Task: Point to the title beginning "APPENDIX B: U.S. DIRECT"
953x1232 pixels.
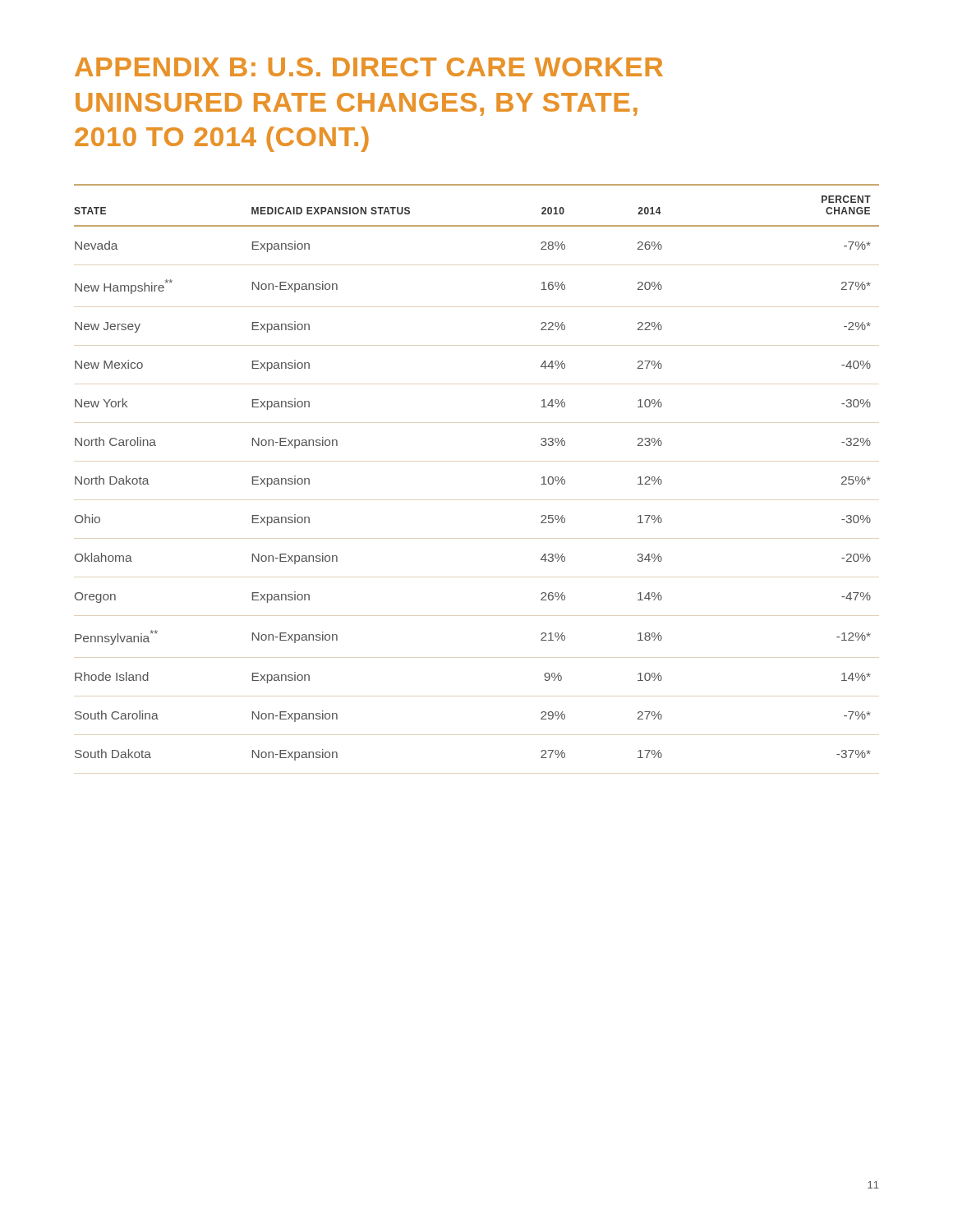Action: pos(369,101)
